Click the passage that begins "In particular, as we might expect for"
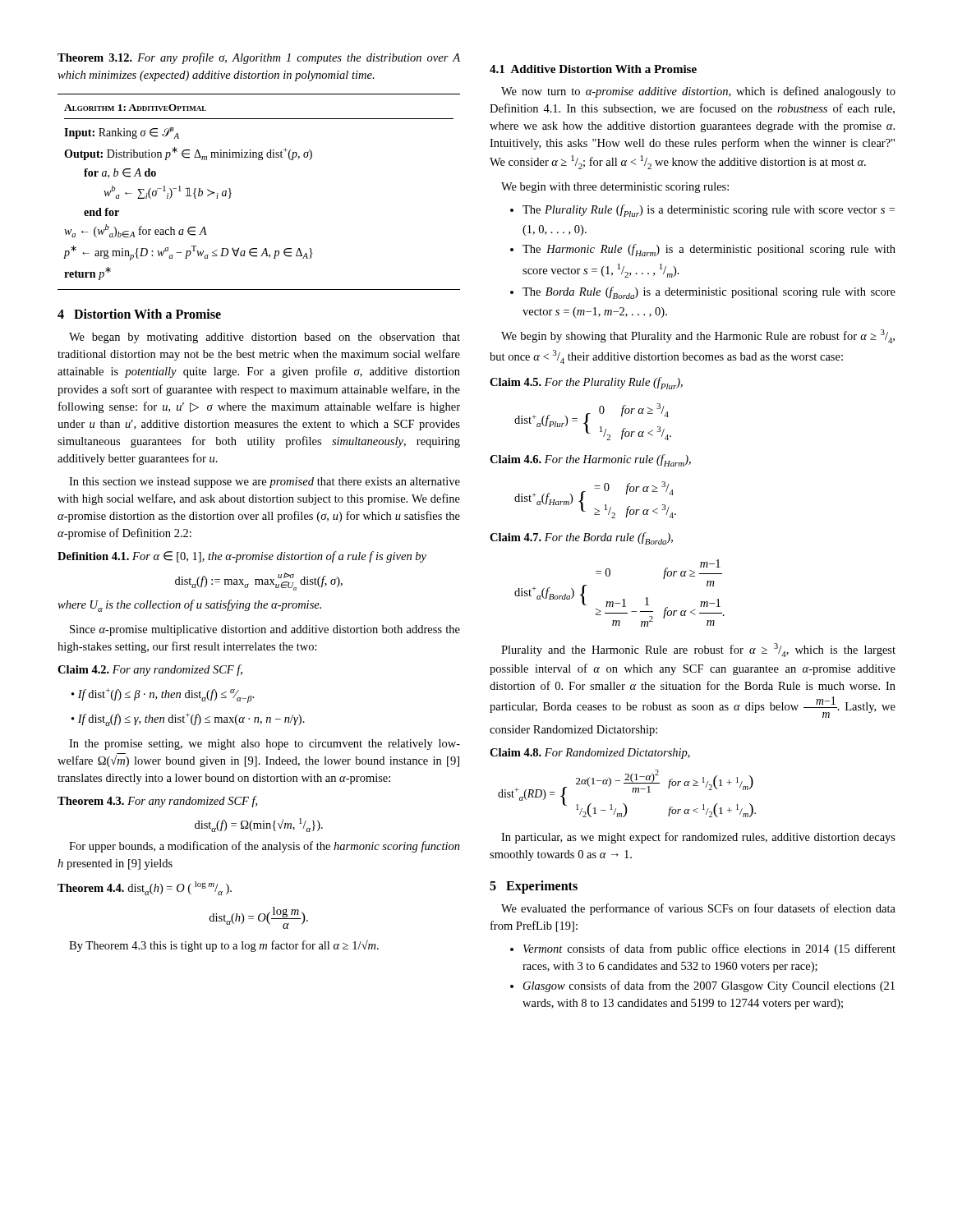Screen dimensions: 1232x953 tap(693, 846)
